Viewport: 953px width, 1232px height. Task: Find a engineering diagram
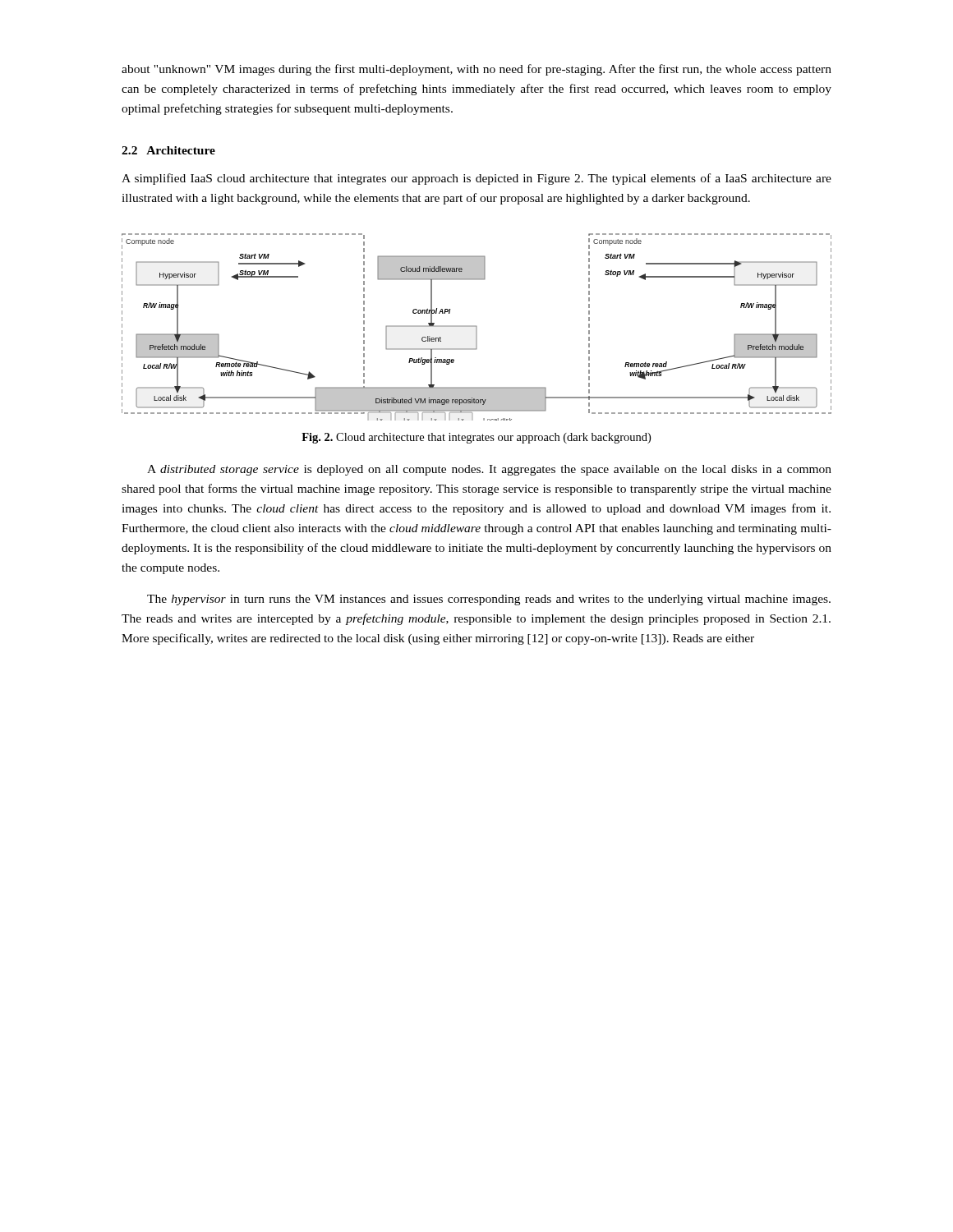476,326
